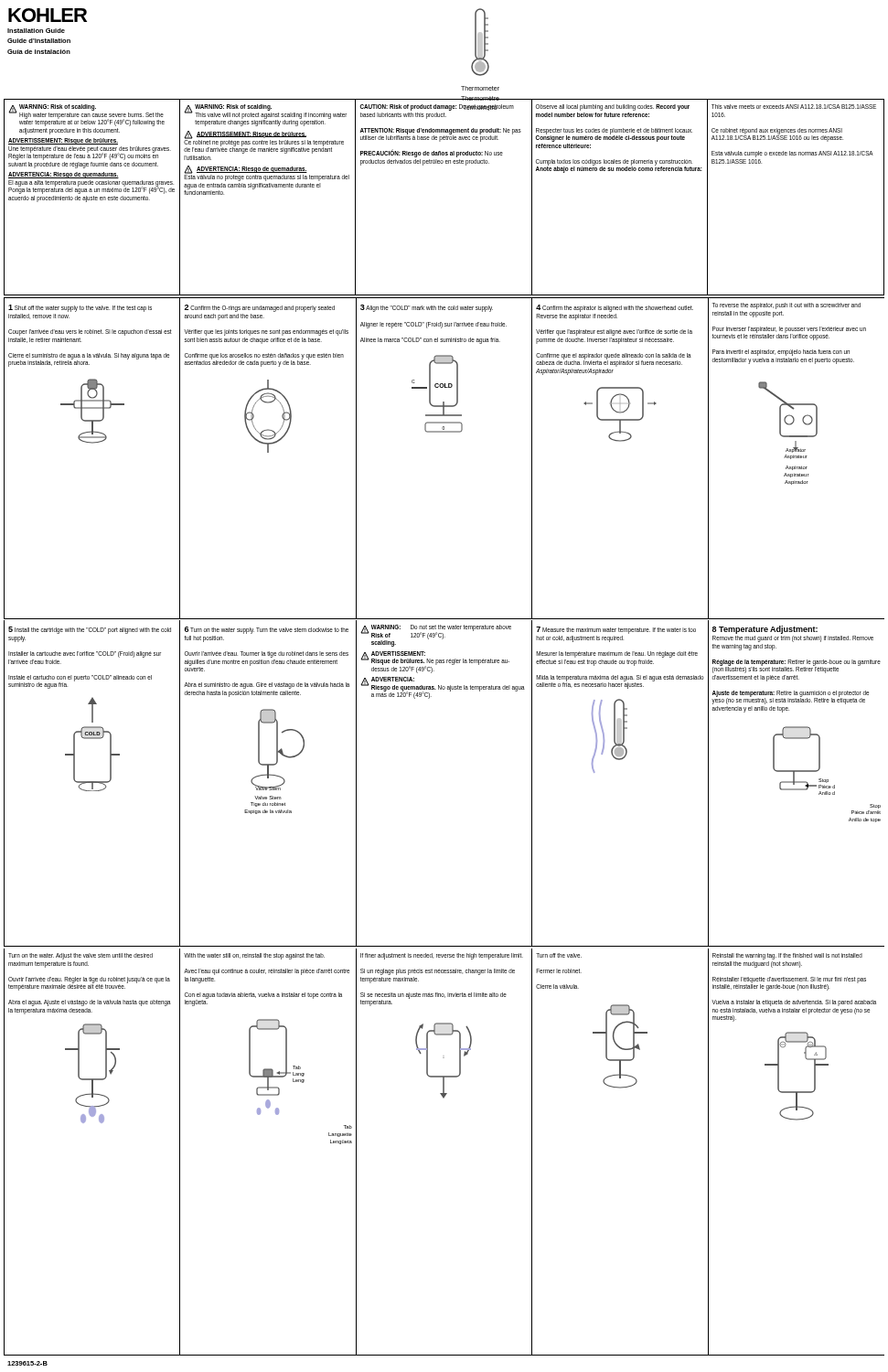This screenshot has width=888, height=1372.
Task: Find the illustration
Action: 480,59
